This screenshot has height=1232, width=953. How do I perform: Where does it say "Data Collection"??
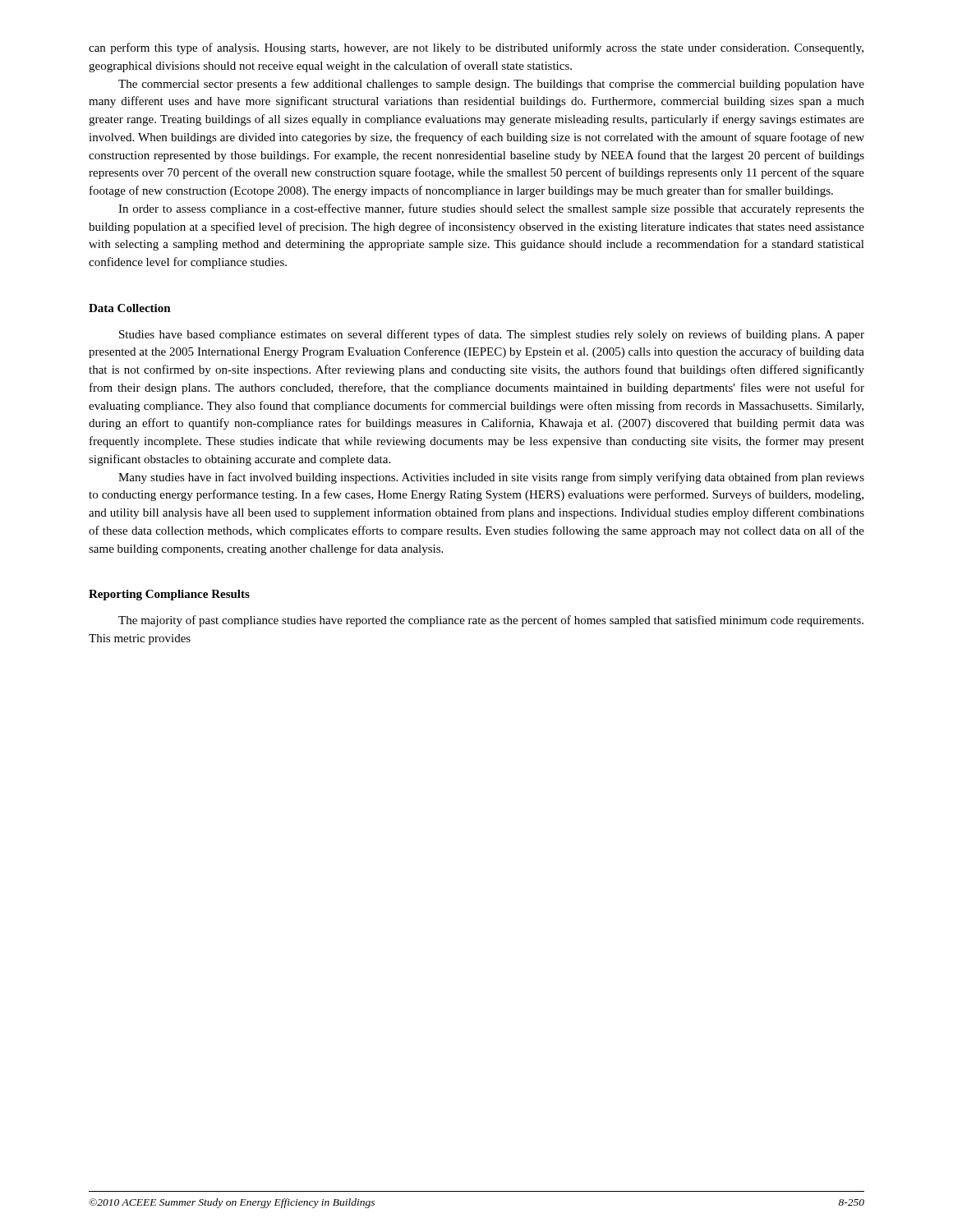130,308
